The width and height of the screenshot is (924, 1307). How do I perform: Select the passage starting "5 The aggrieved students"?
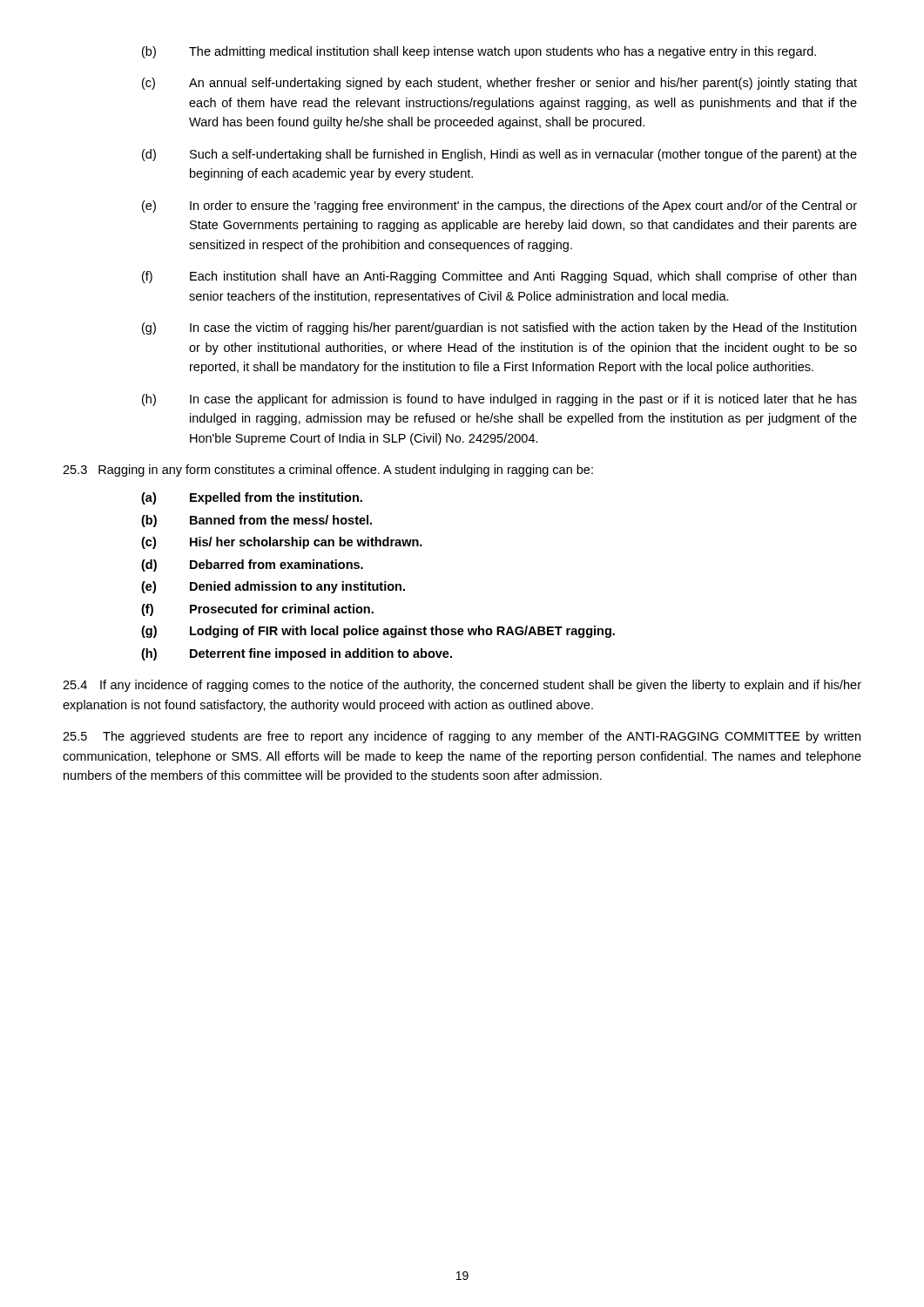coord(462,756)
